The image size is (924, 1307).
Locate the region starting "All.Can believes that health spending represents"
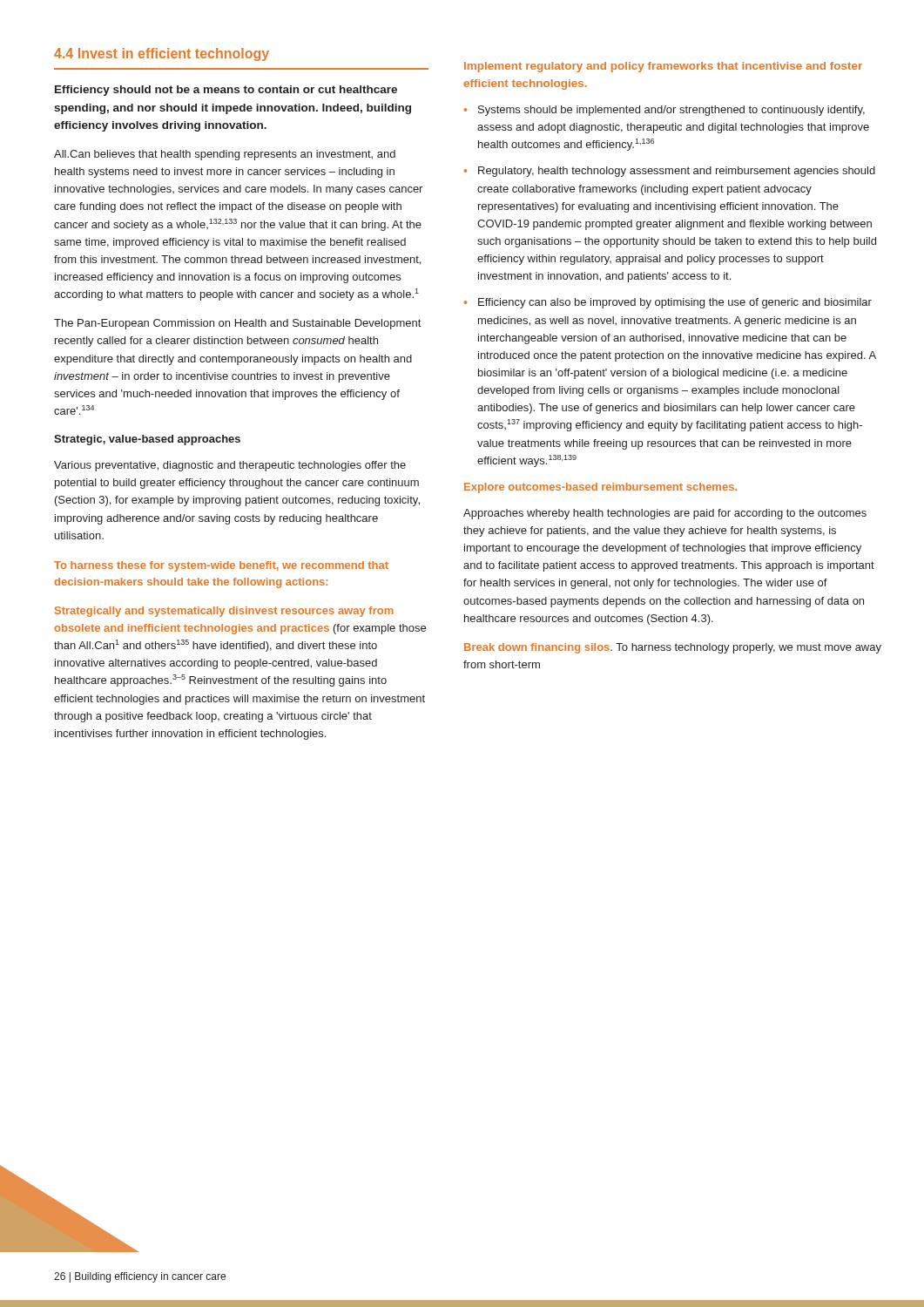point(241,225)
